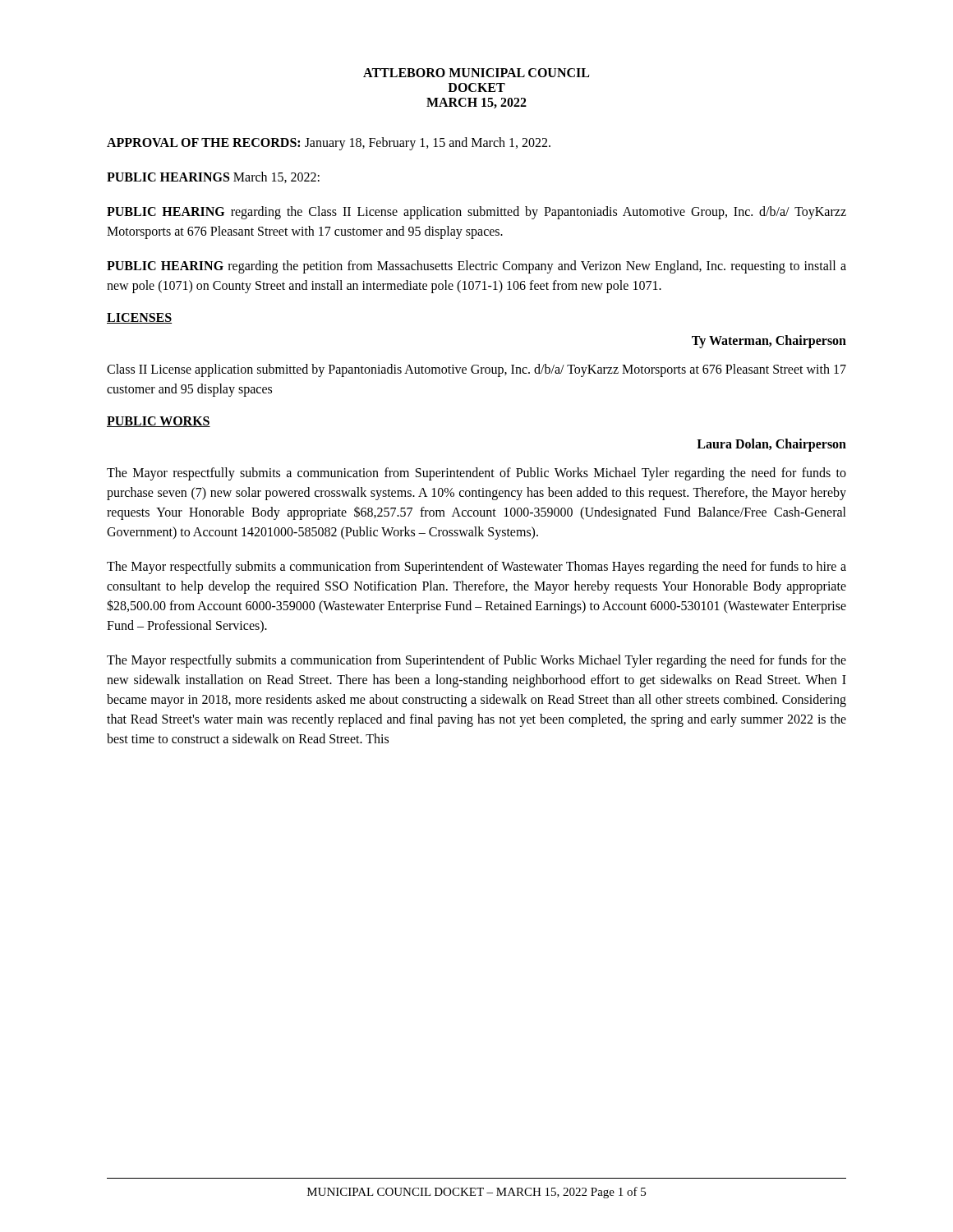Screen dimensions: 1232x953
Task: Find the passage starting "PUBLIC WORKS"
Action: tap(158, 421)
